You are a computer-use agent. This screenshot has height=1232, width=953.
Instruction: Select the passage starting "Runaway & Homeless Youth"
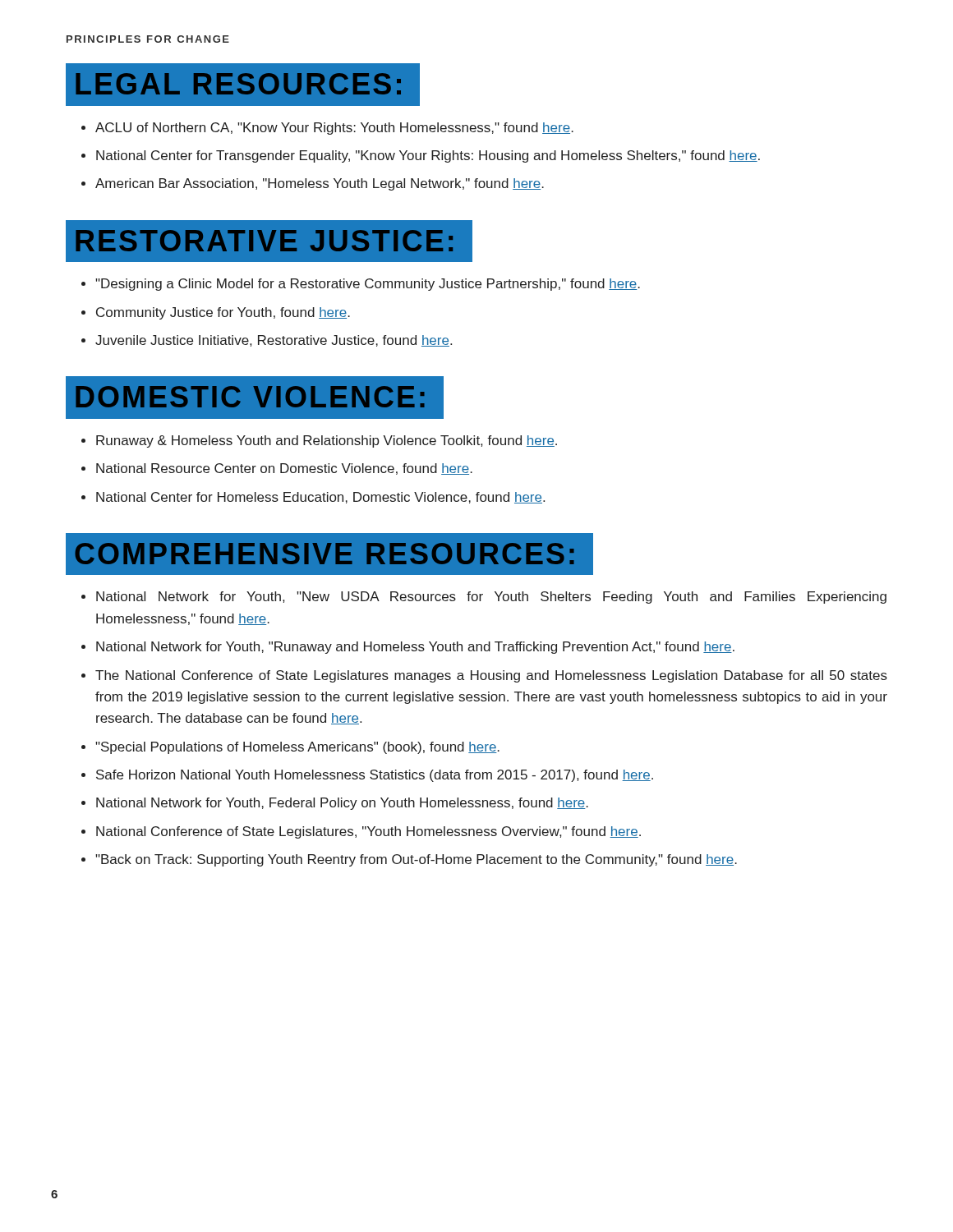coord(327,441)
